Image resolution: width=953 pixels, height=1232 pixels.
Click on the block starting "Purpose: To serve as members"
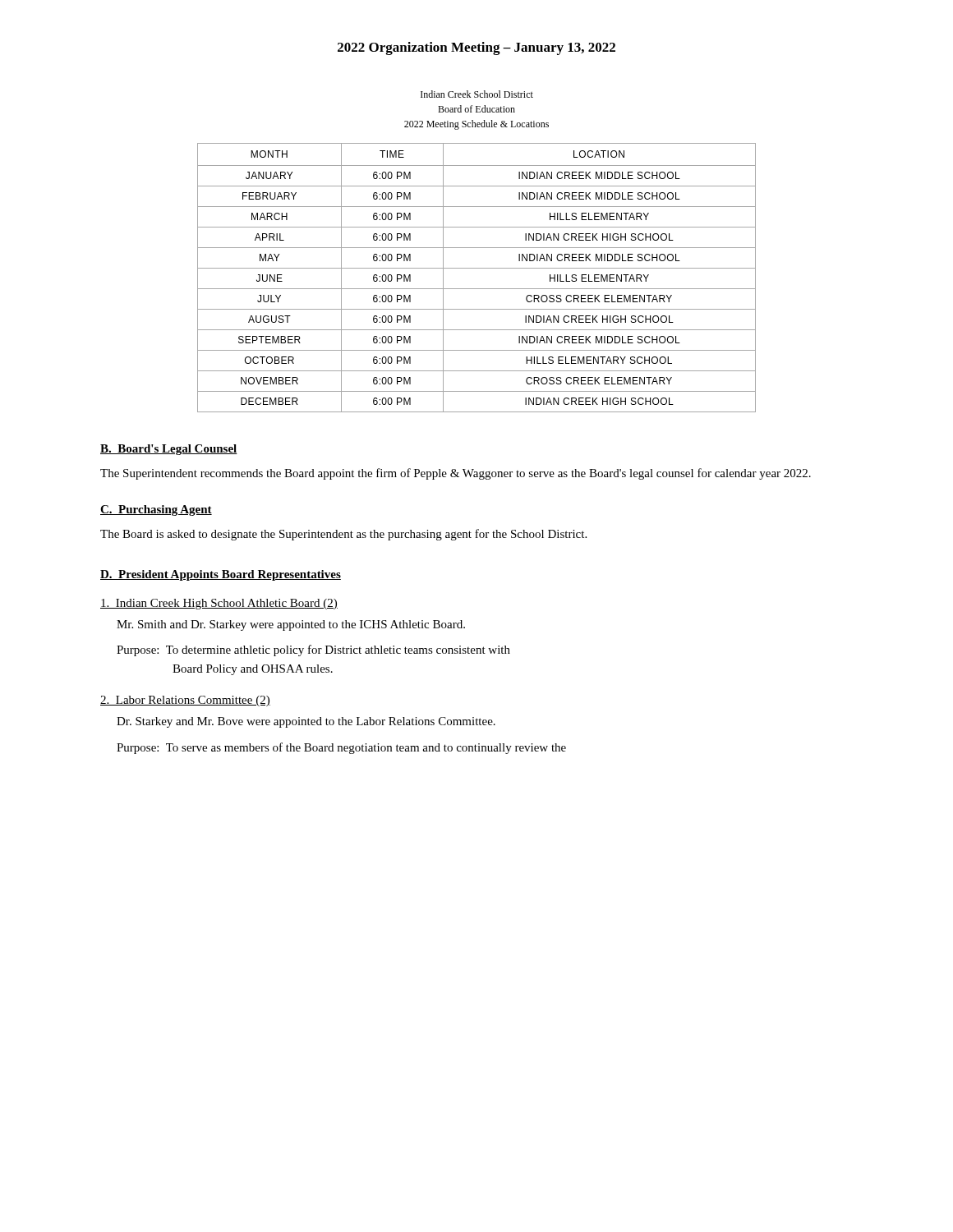(x=341, y=747)
